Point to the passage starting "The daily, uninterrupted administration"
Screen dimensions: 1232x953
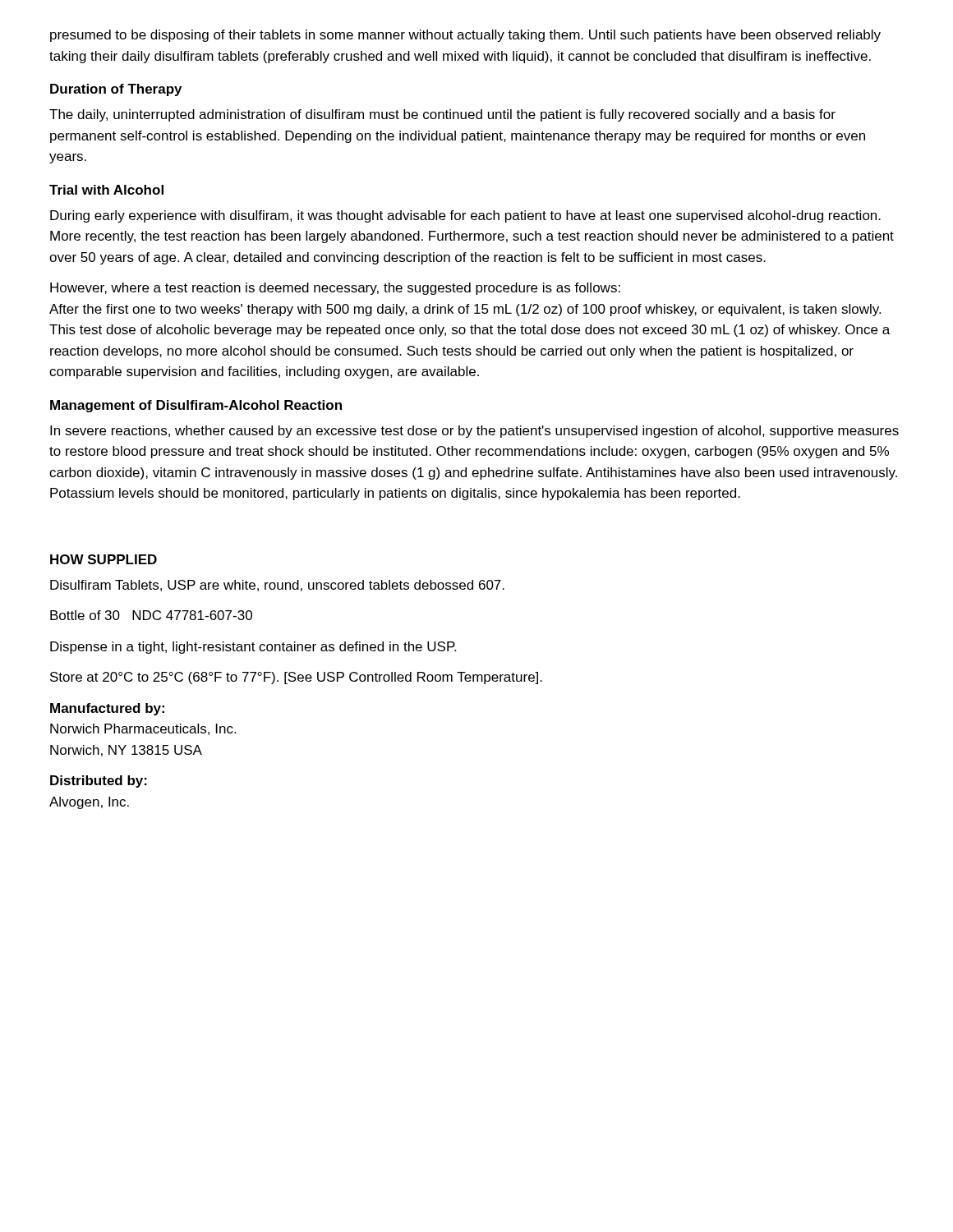point(476,136)
